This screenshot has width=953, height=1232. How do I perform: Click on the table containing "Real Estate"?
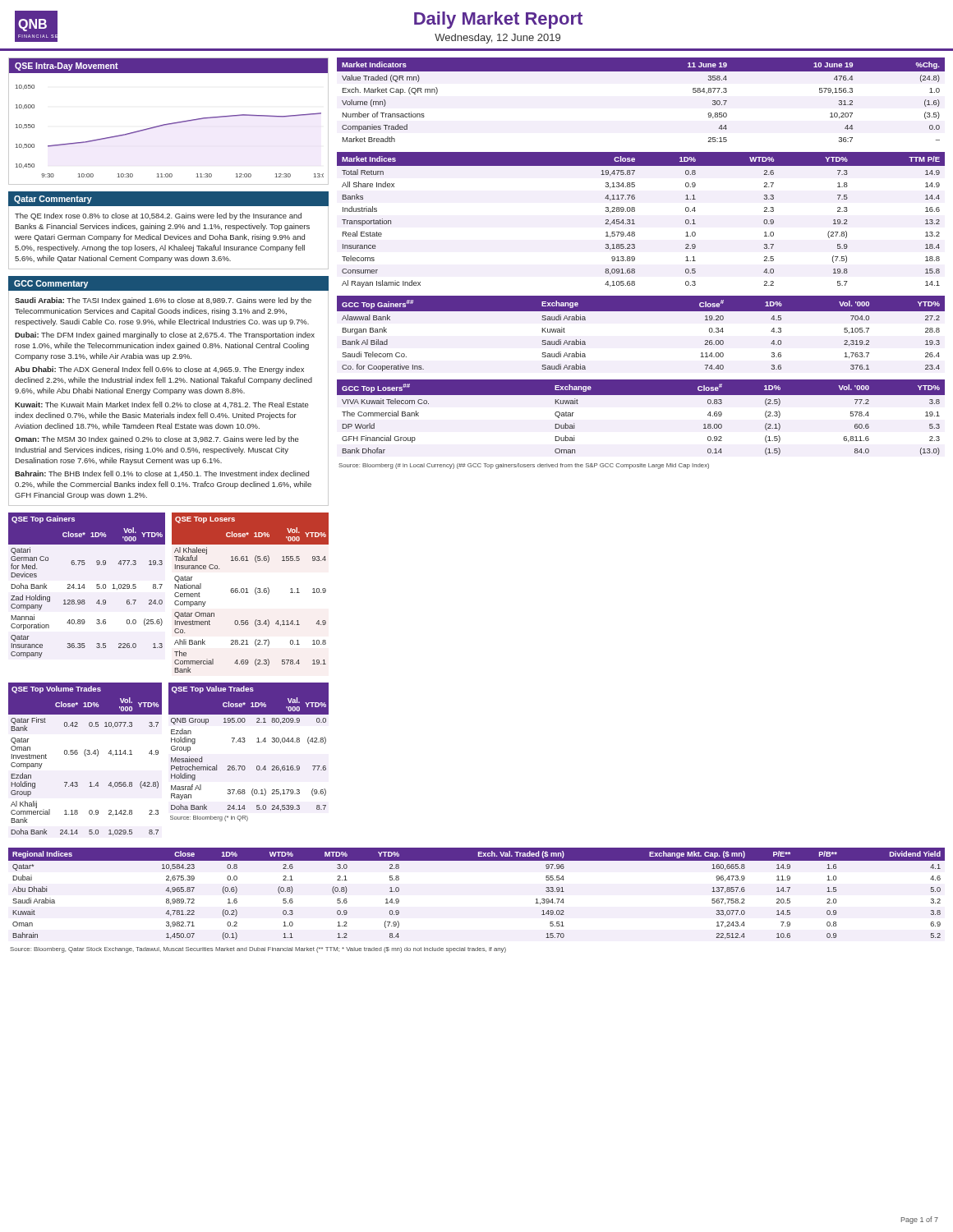point(641,221)
